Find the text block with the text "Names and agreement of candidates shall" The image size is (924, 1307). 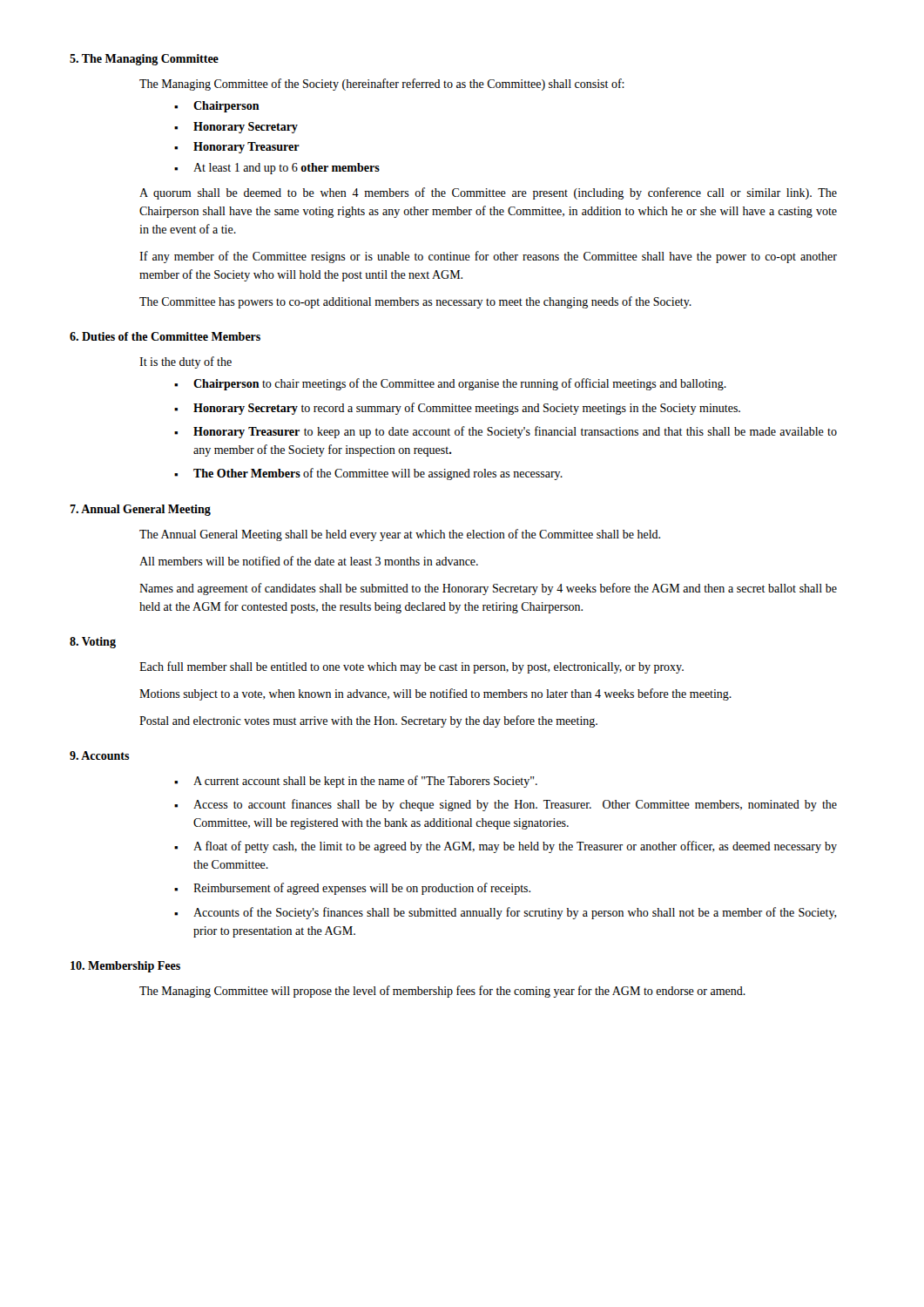click(488, 597)
